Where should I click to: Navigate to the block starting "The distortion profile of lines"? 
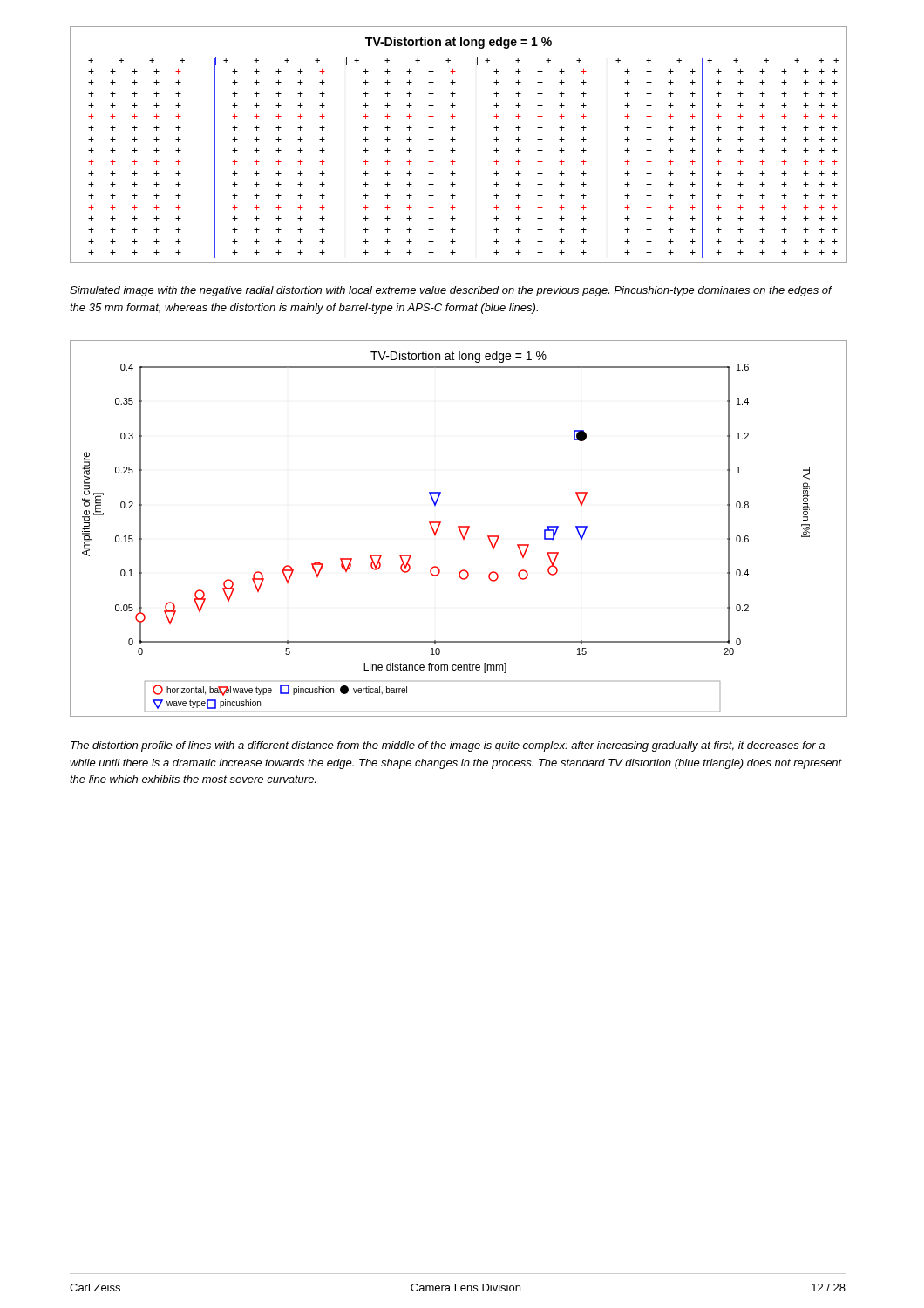(458, 762)
